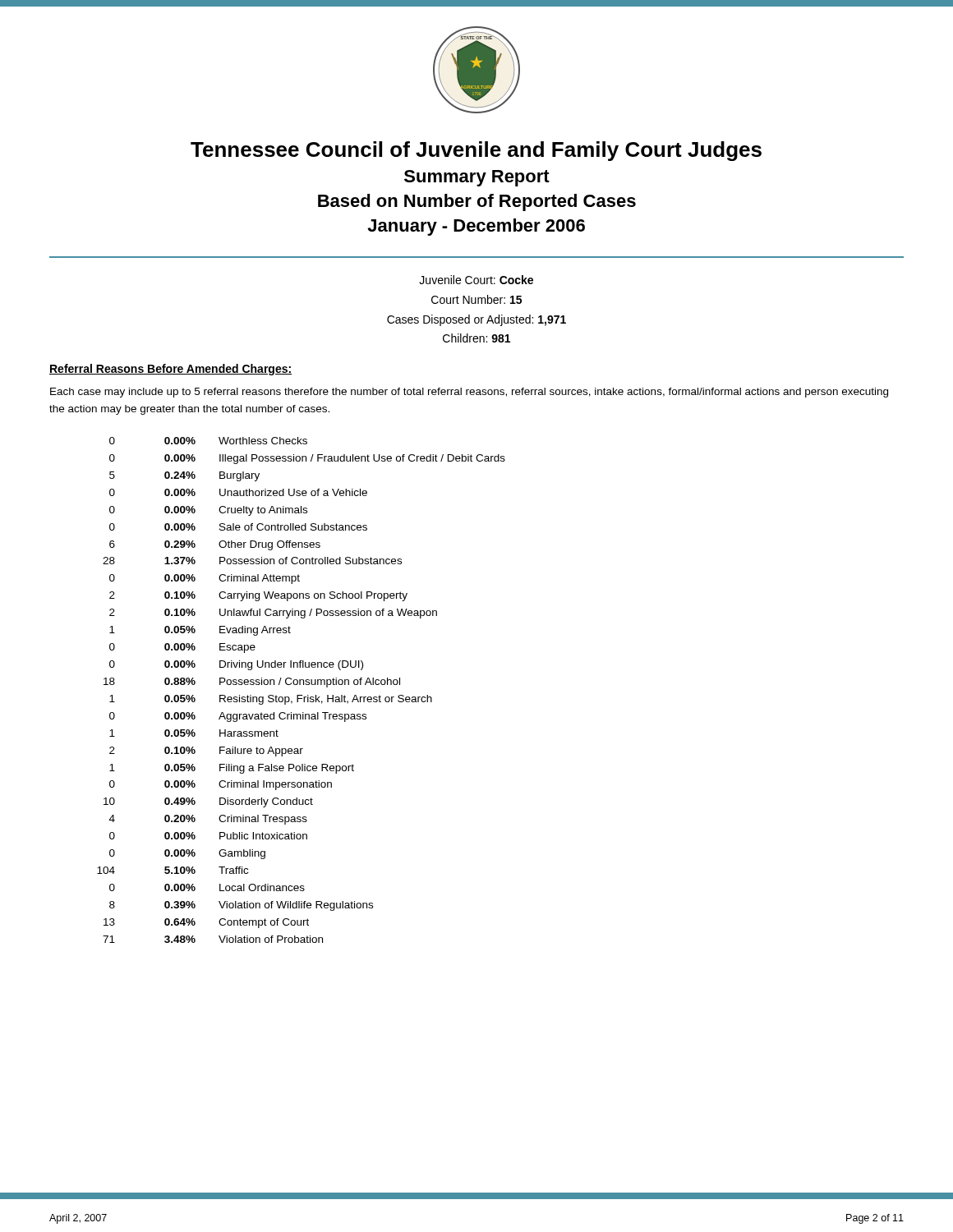953x1232 pixels.
Task: Click where it says "00.00%Public Intoxication"
Action: pos(110,836)
